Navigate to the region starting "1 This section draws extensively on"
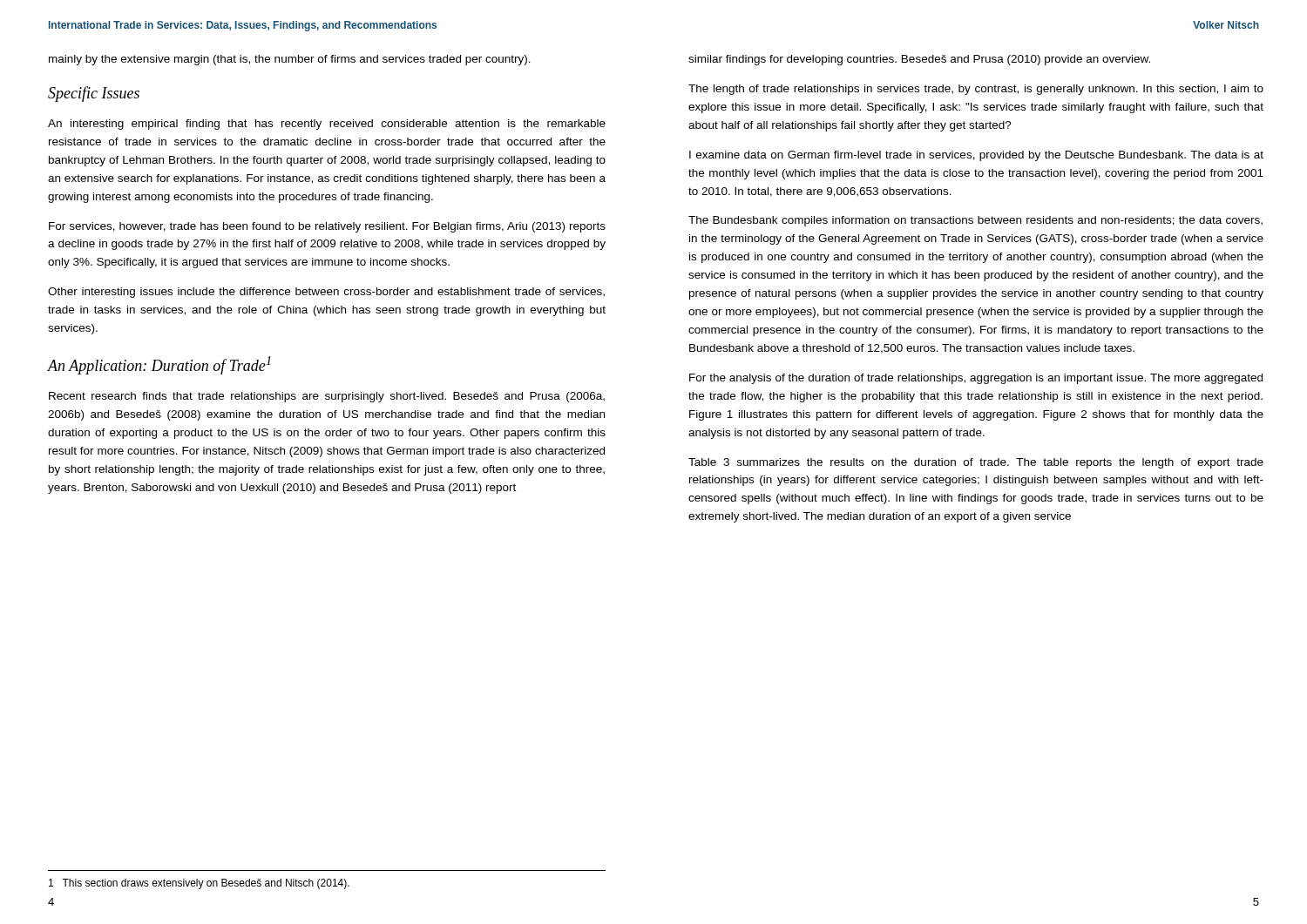The image size is (1307, 924). [x=199, y=883]
